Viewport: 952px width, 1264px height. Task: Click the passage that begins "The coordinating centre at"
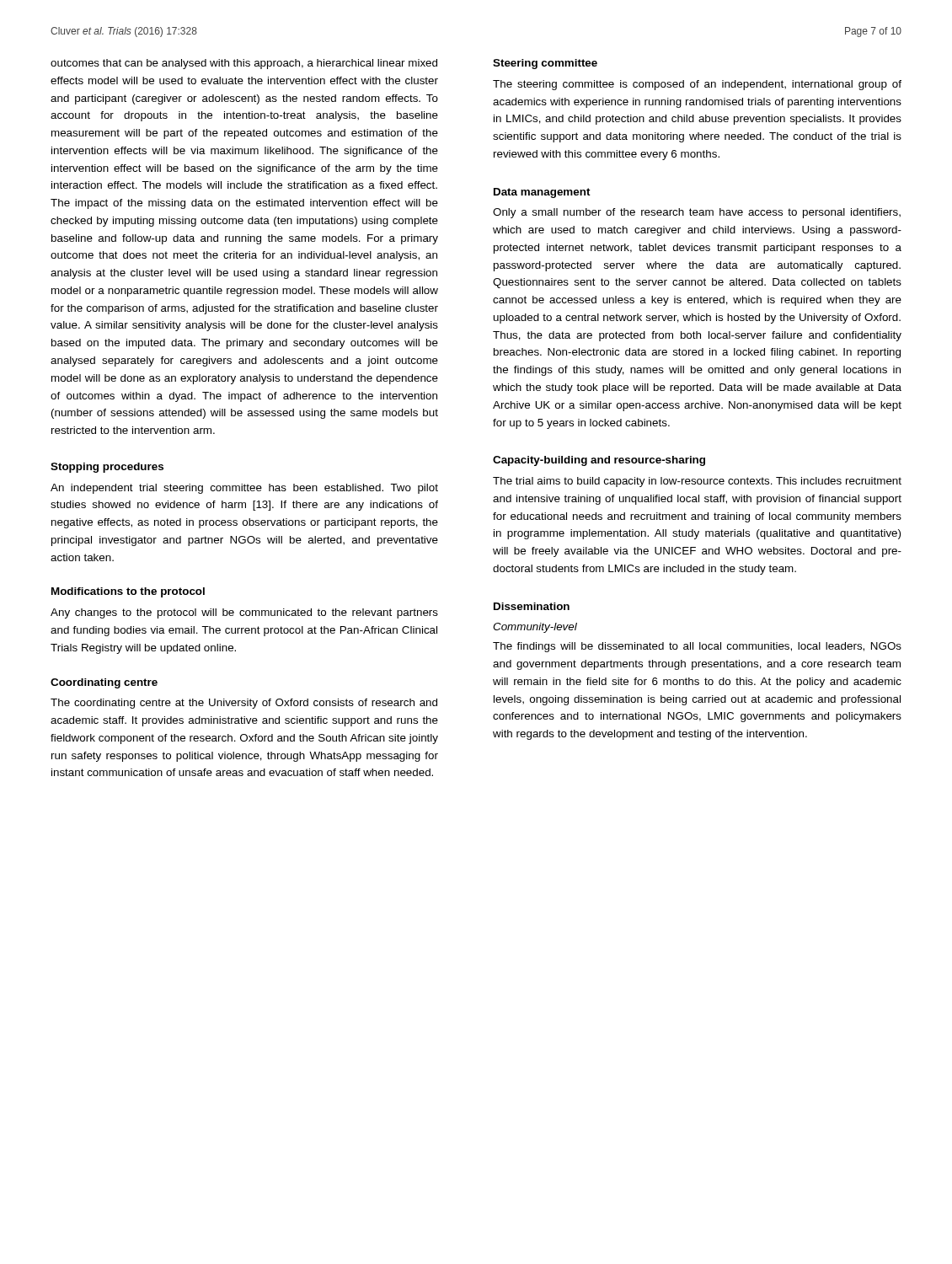click(x=244, y=738)
